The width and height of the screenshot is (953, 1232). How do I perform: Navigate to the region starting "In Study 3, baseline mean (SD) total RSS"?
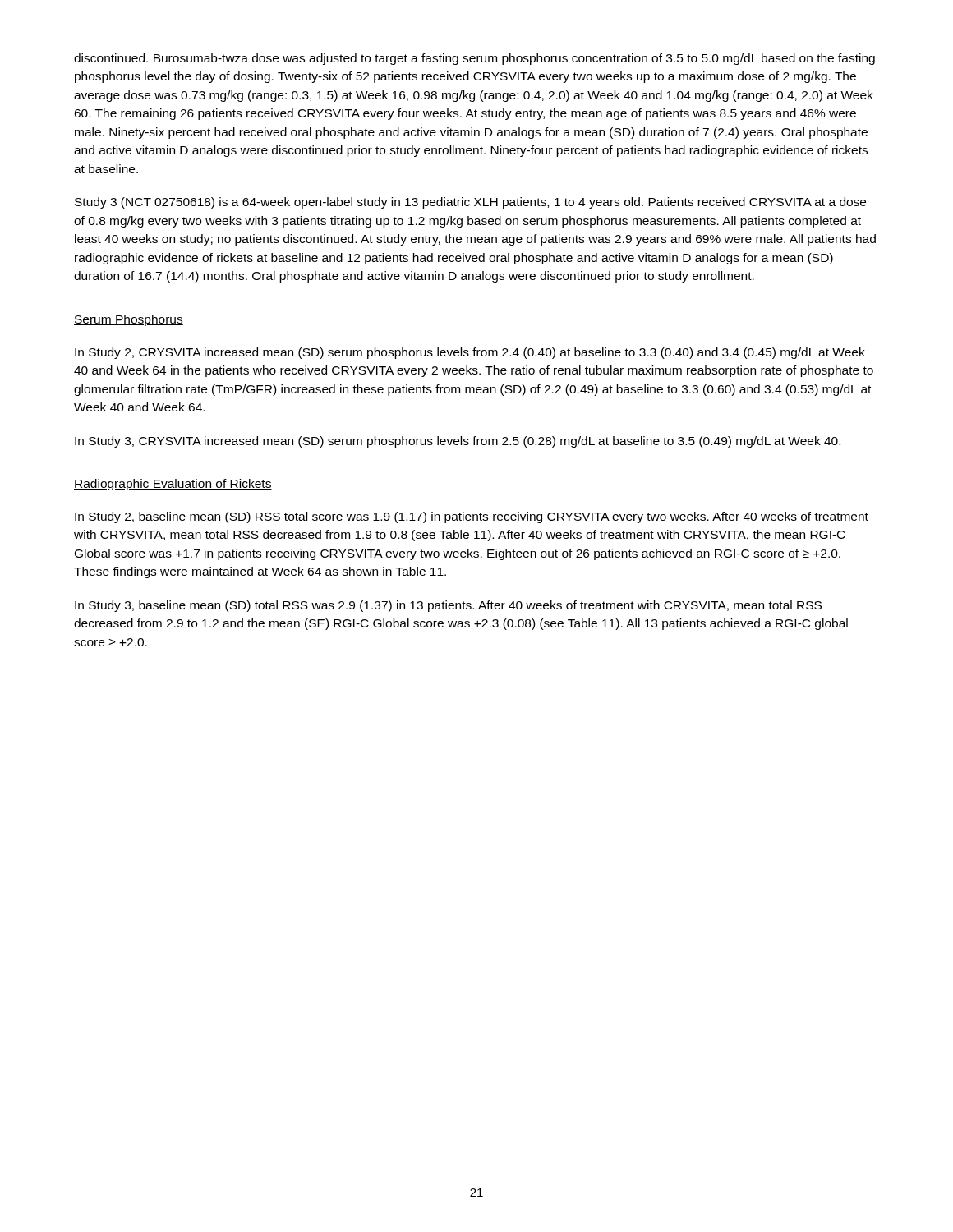(461, 623)
